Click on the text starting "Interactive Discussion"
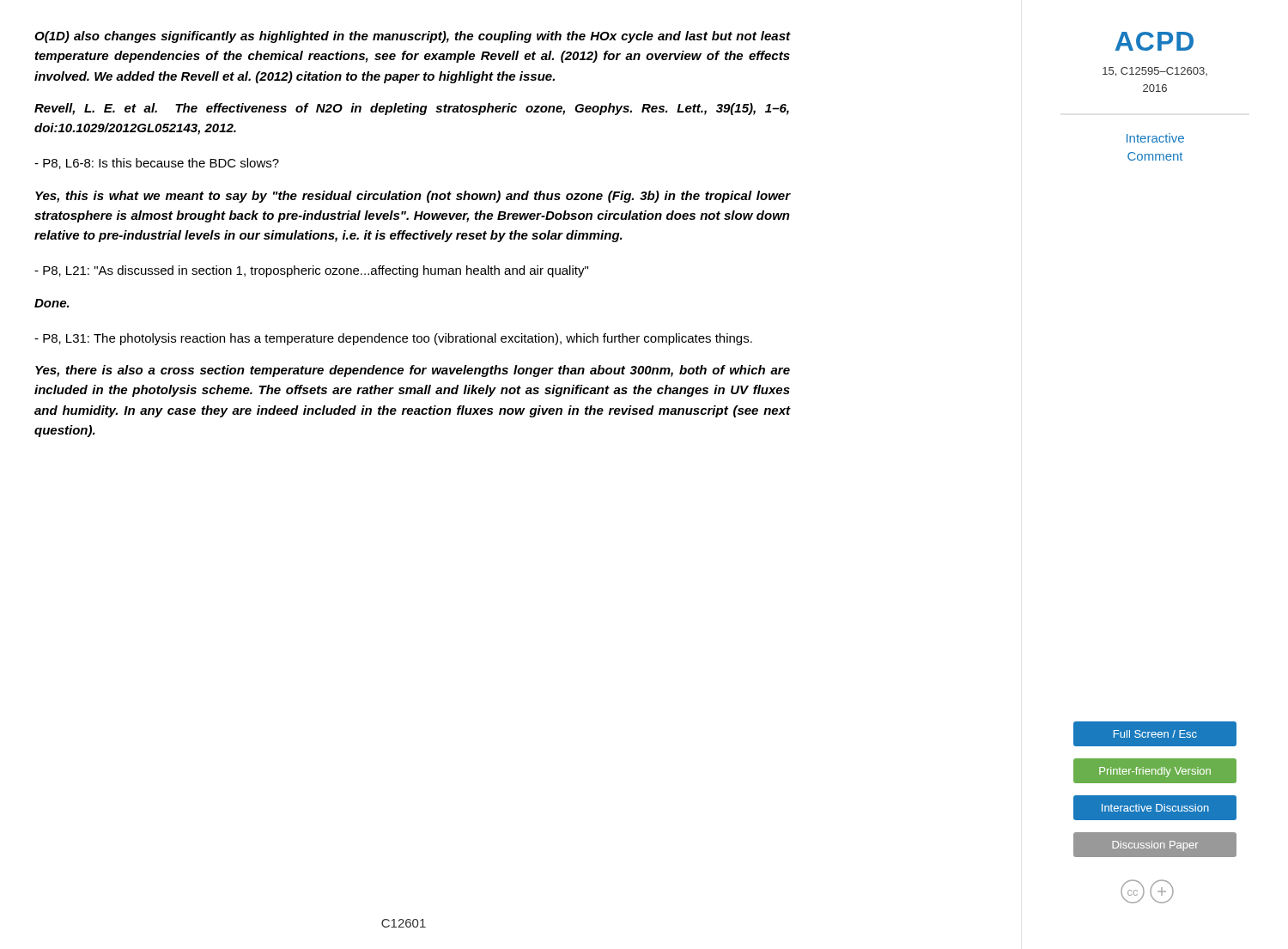 click(x=1155, y=808)
